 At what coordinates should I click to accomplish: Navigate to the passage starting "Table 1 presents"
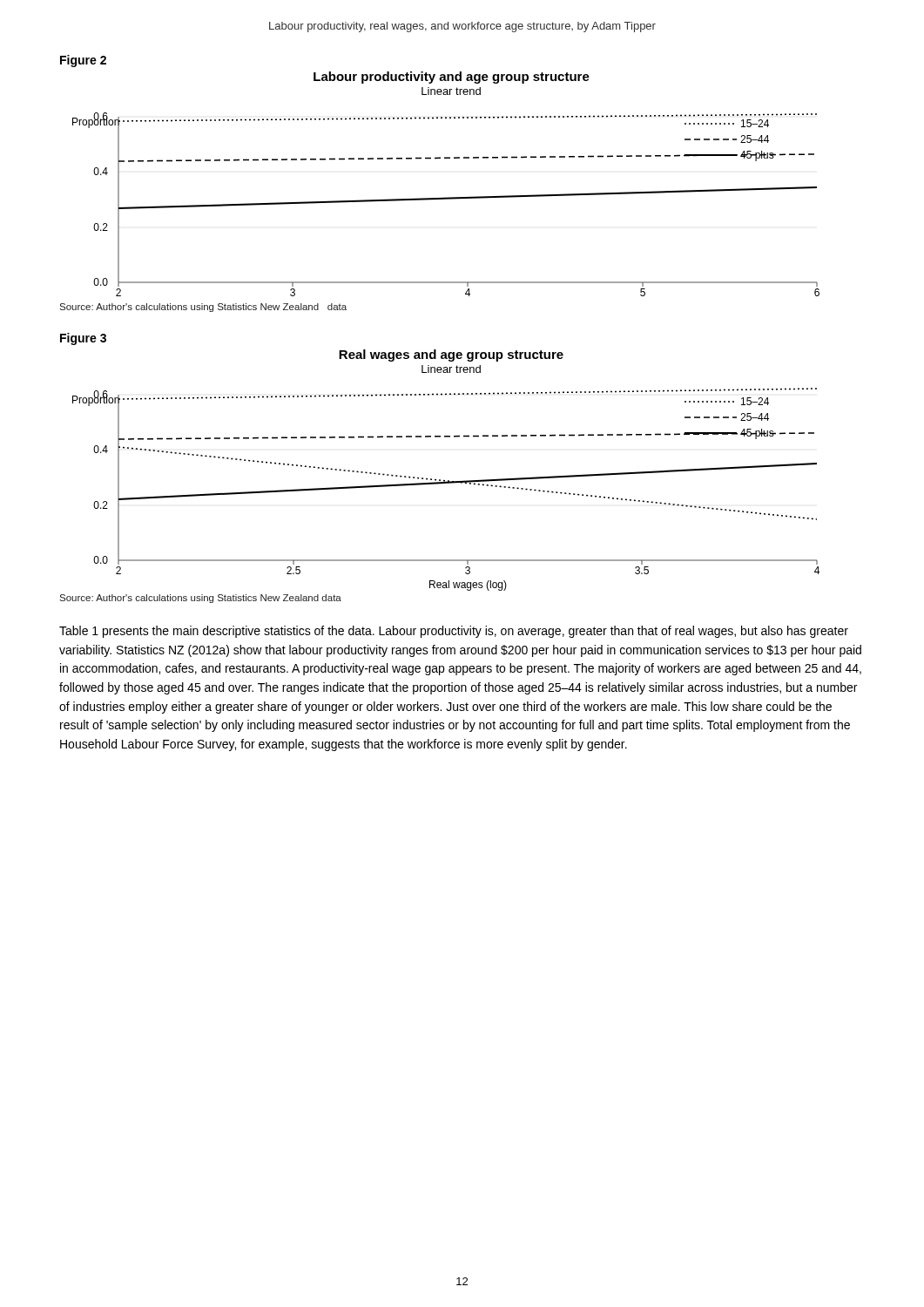pos(461,688)
